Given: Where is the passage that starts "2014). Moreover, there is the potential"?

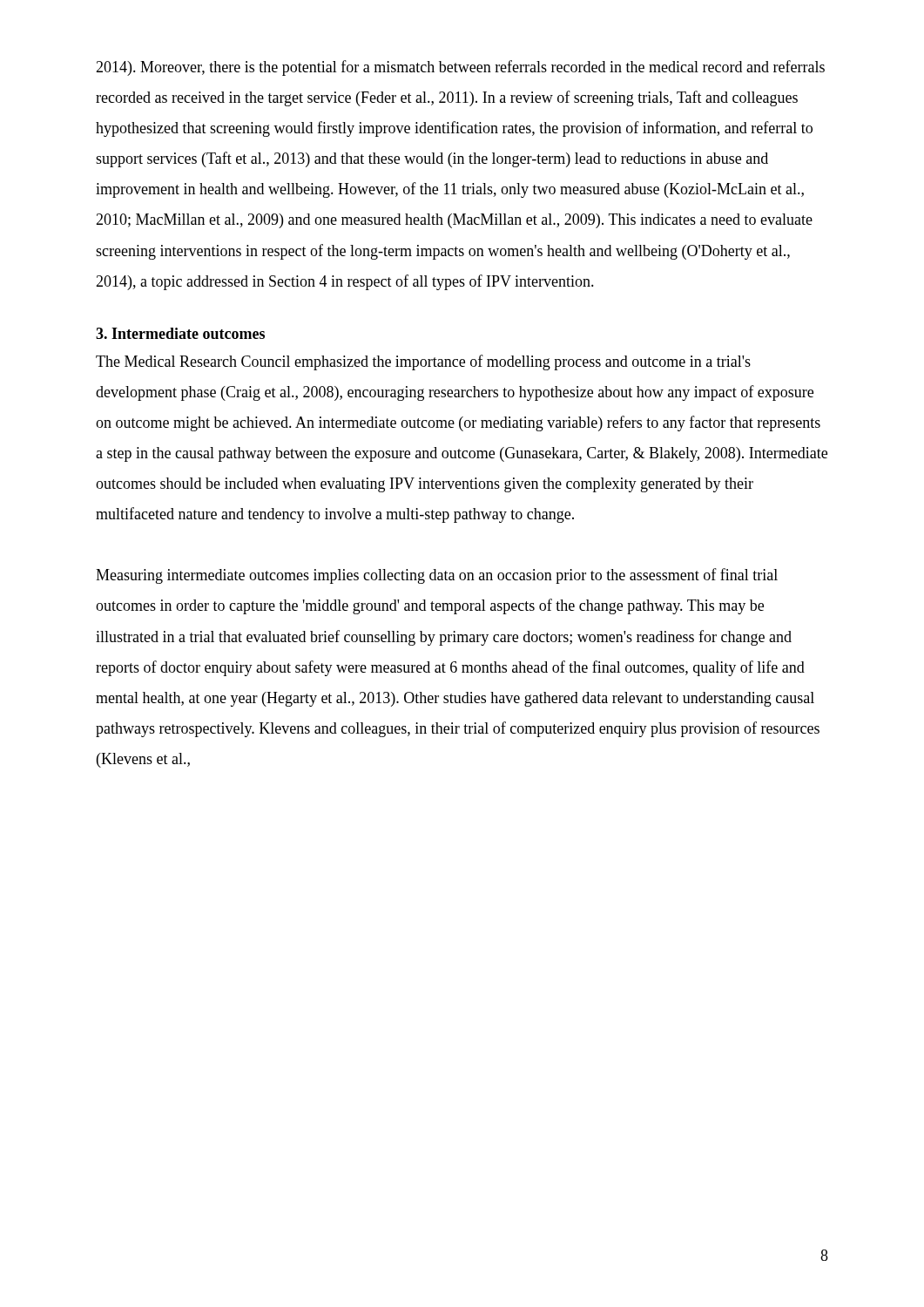Looking at the screenshot, I should pos(462,175).
